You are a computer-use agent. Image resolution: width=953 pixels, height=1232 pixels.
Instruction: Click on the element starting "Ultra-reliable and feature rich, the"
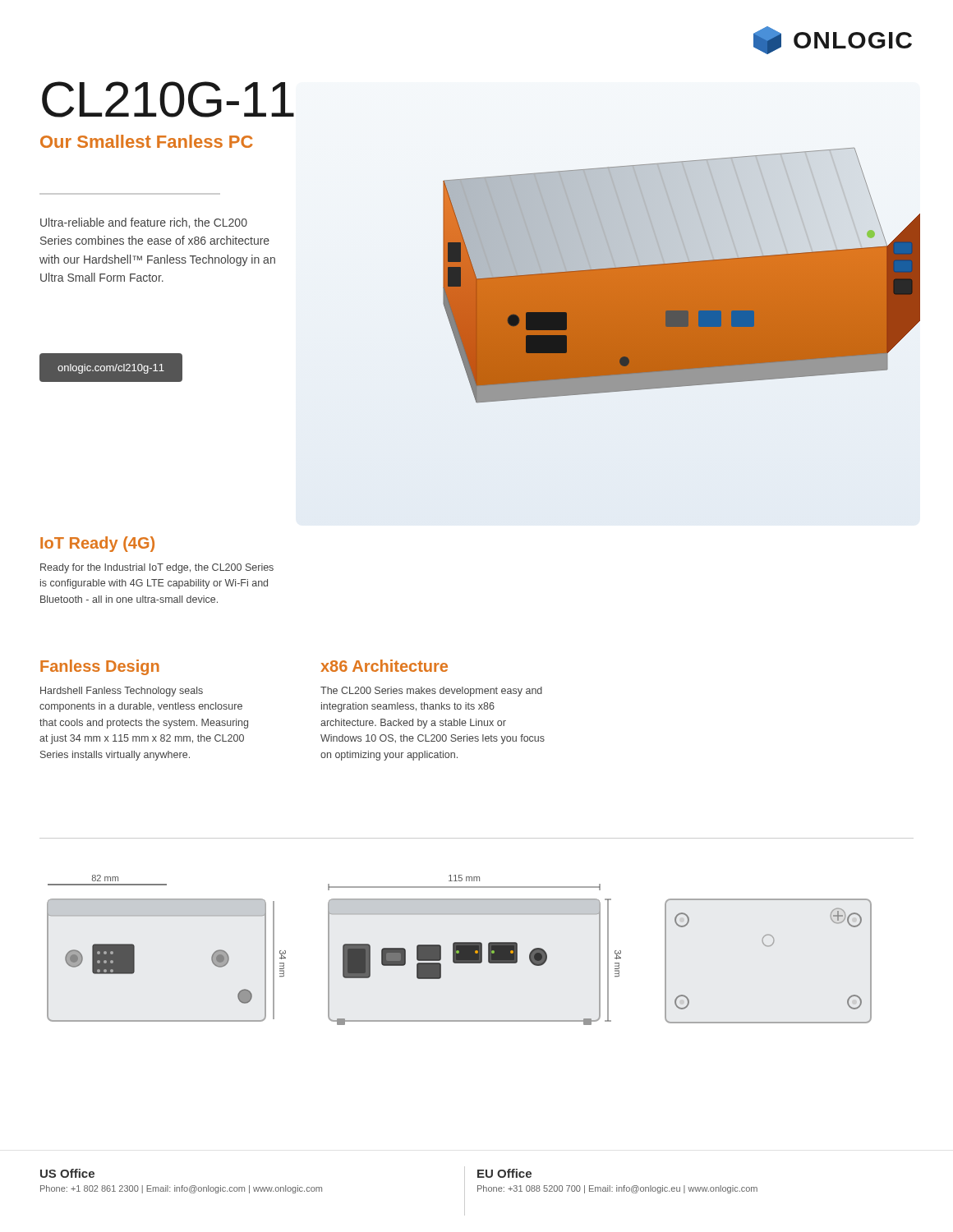pyautogui.click(x=158, y=250)
